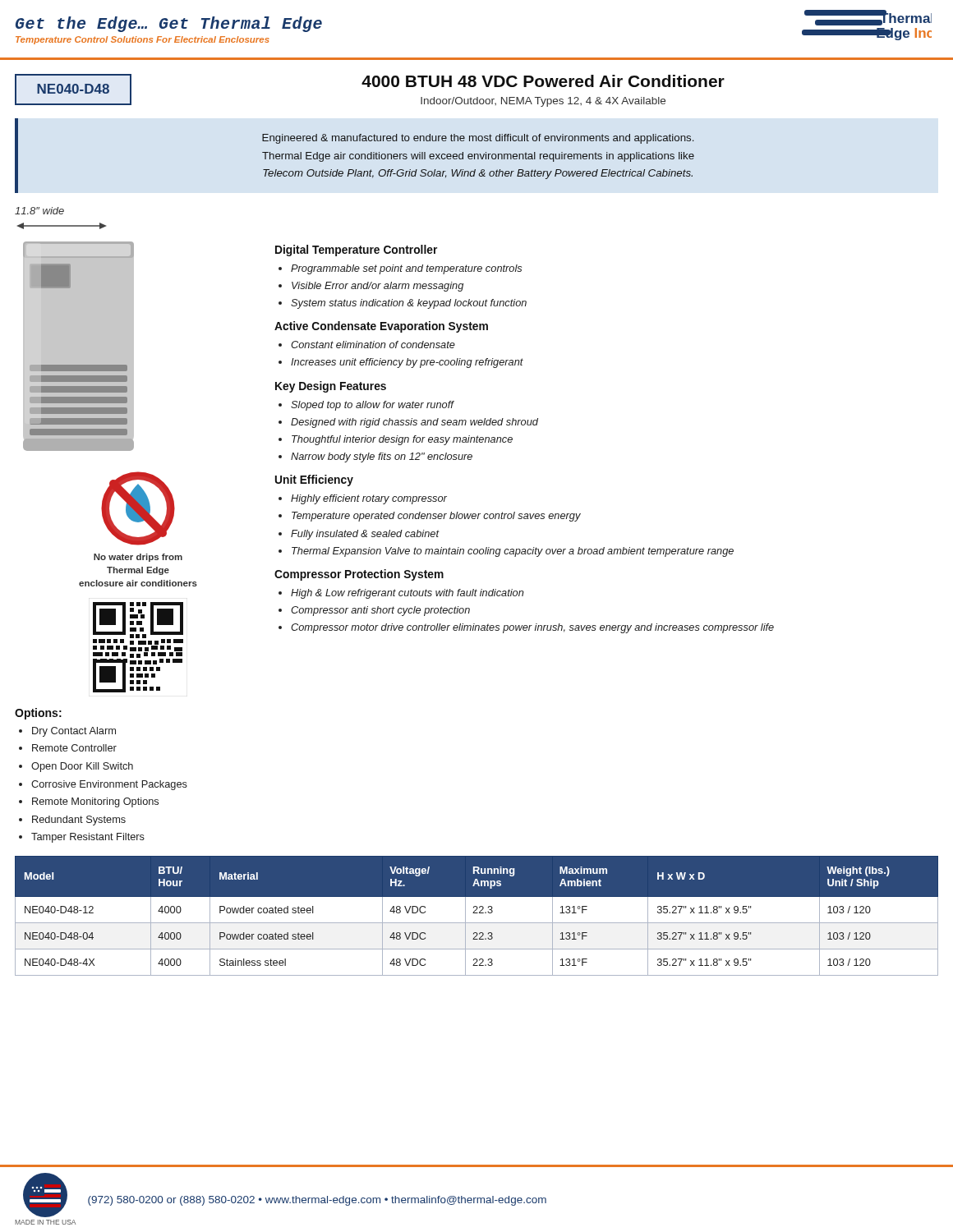Select the list item that reads "Tamper Resistant Filters"
953x1232 pixels.
point(88,837)
